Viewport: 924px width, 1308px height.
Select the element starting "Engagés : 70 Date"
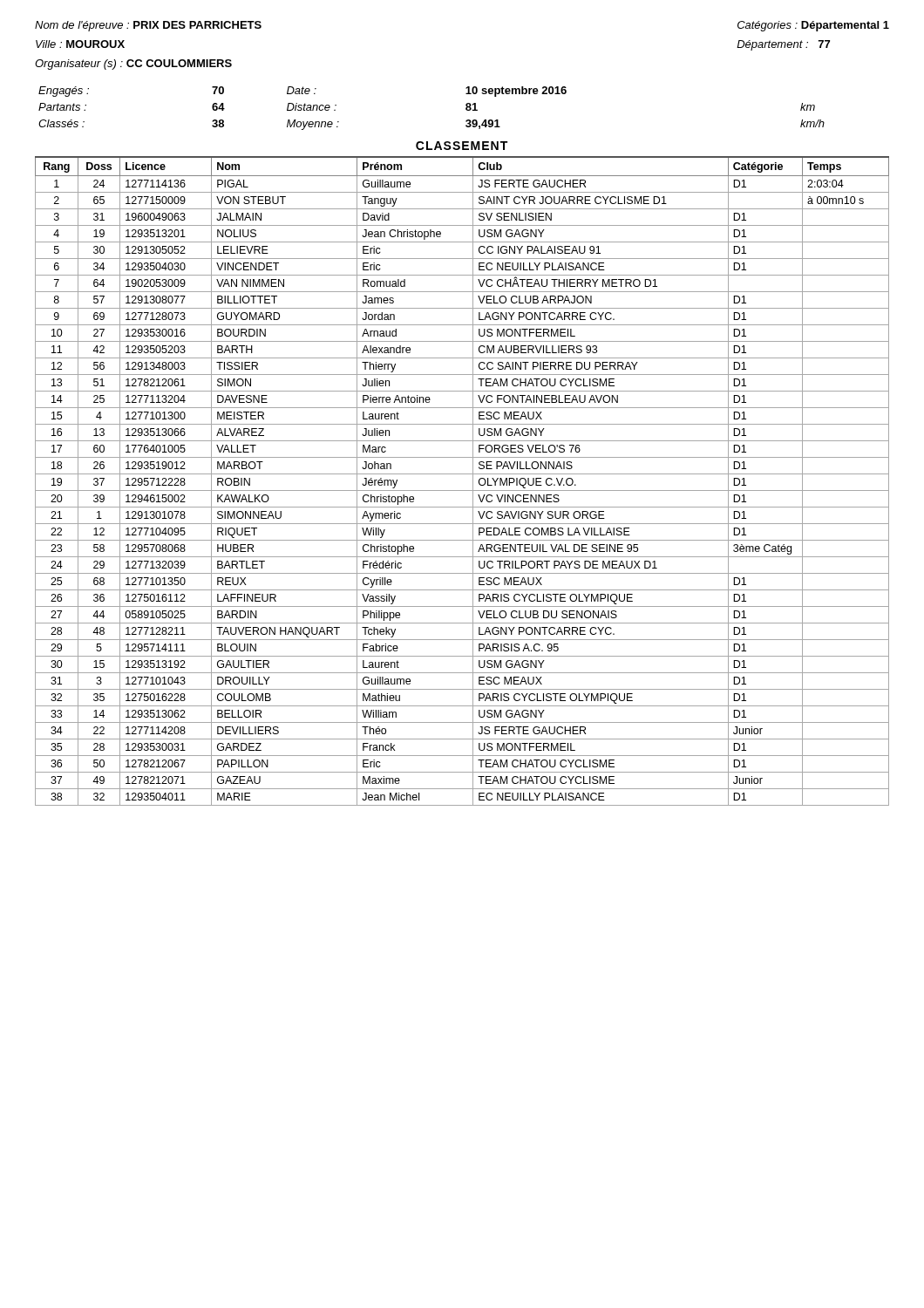(x=462, y=107)
